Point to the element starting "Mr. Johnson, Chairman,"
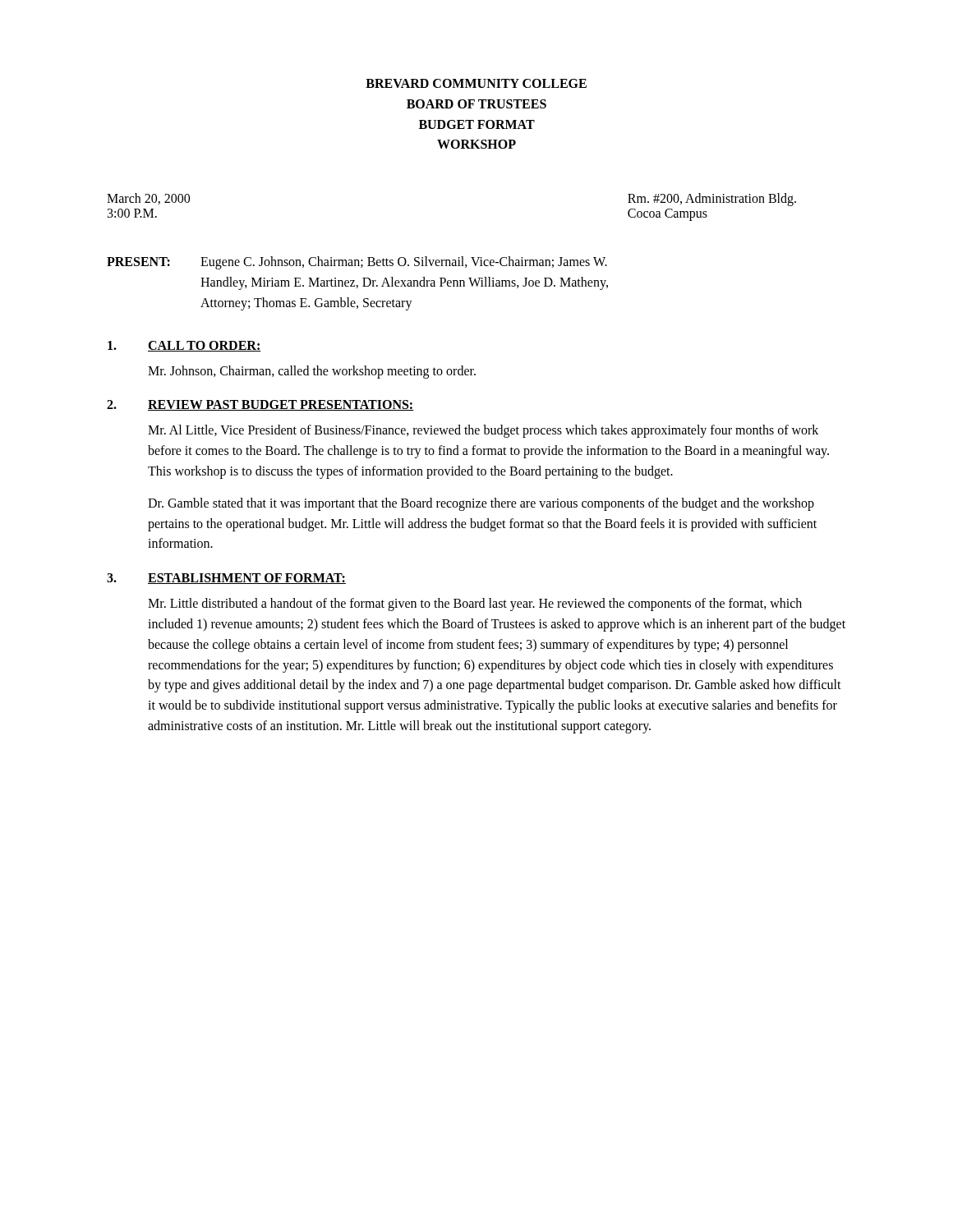The width and height of the screenshot is (953, 1232). pos(312,372)
